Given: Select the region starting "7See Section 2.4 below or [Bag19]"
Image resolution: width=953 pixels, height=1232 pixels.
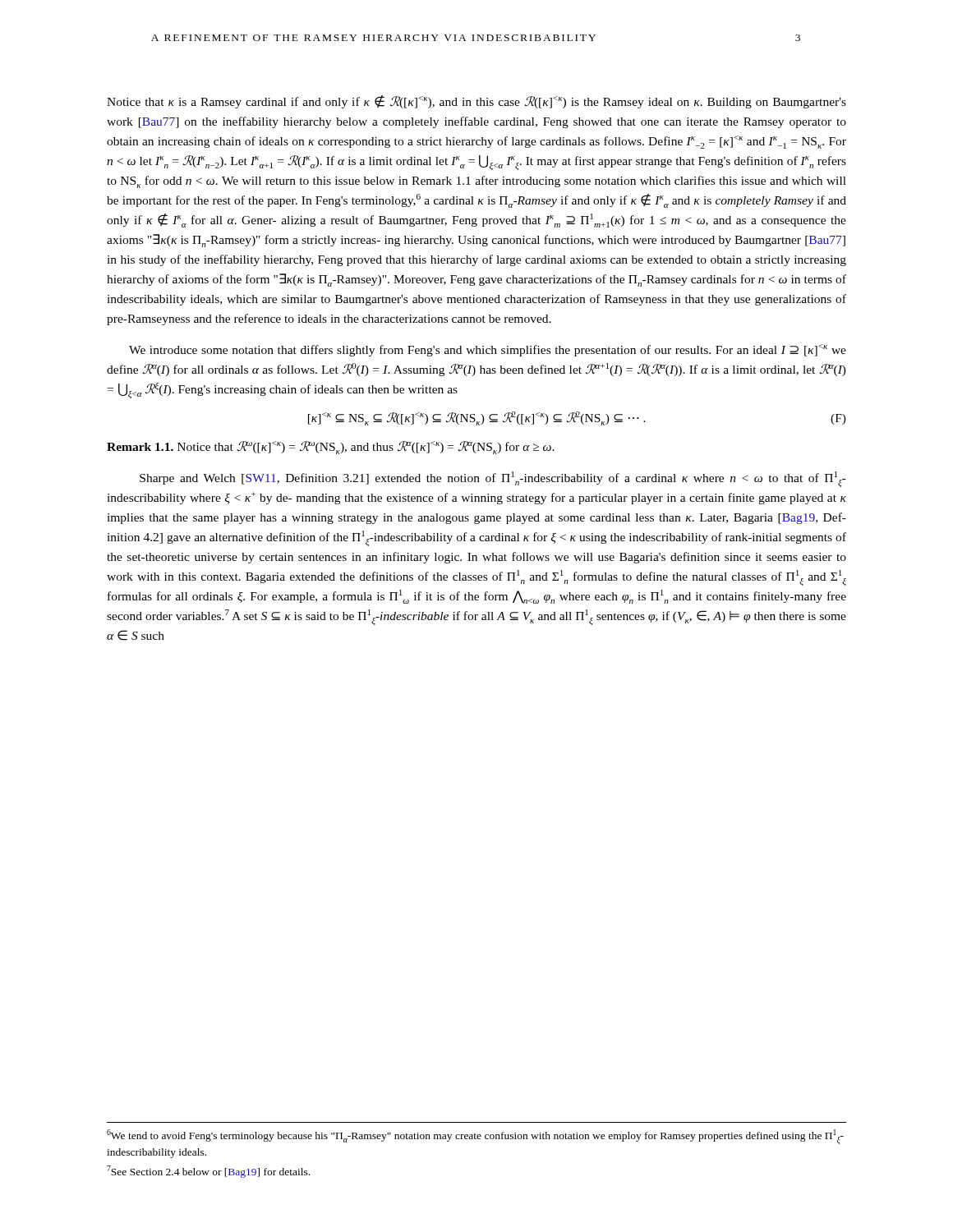Looking at the screenshot, I should 209,1171.
